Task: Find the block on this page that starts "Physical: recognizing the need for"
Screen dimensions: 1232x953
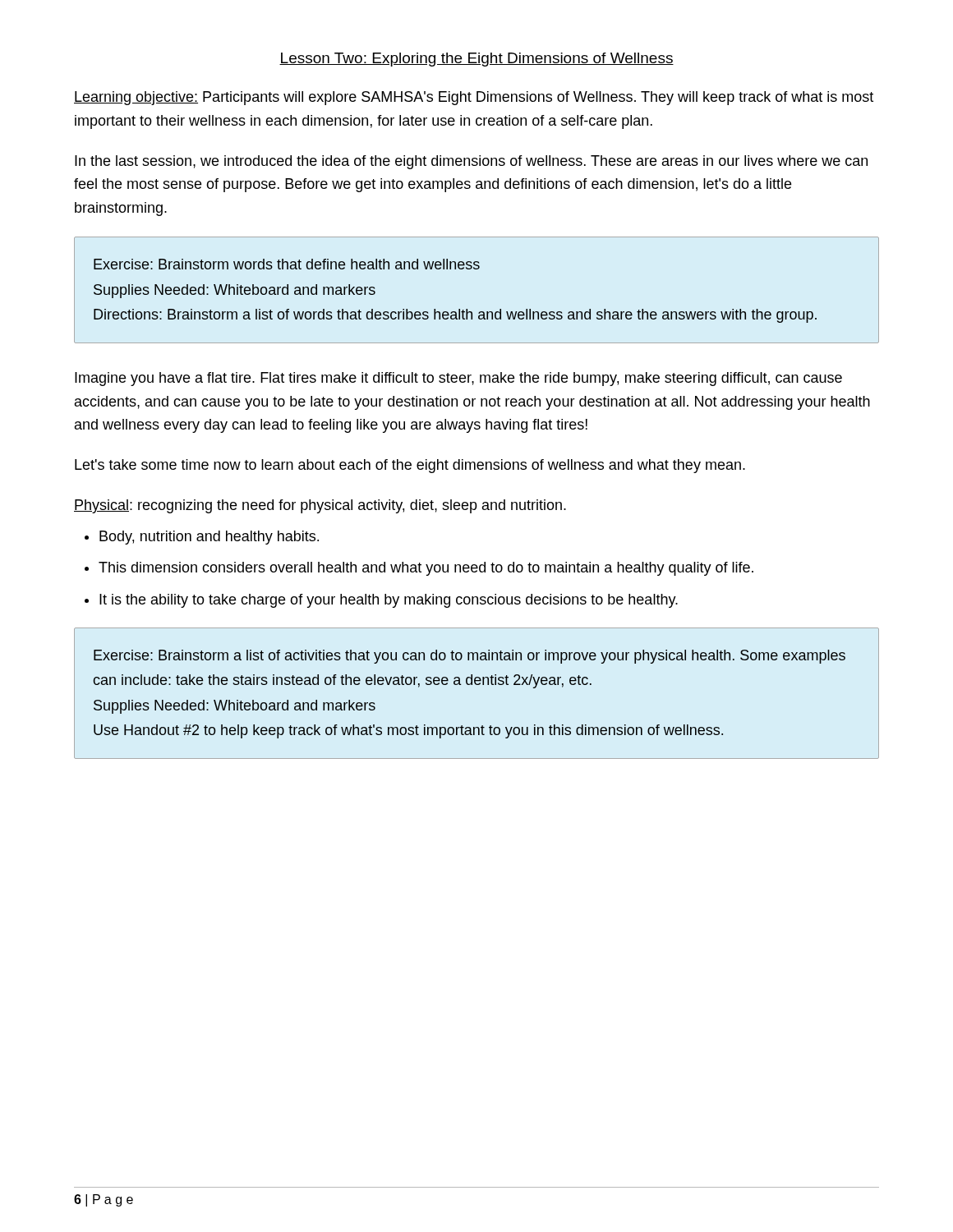Action: 320,505
